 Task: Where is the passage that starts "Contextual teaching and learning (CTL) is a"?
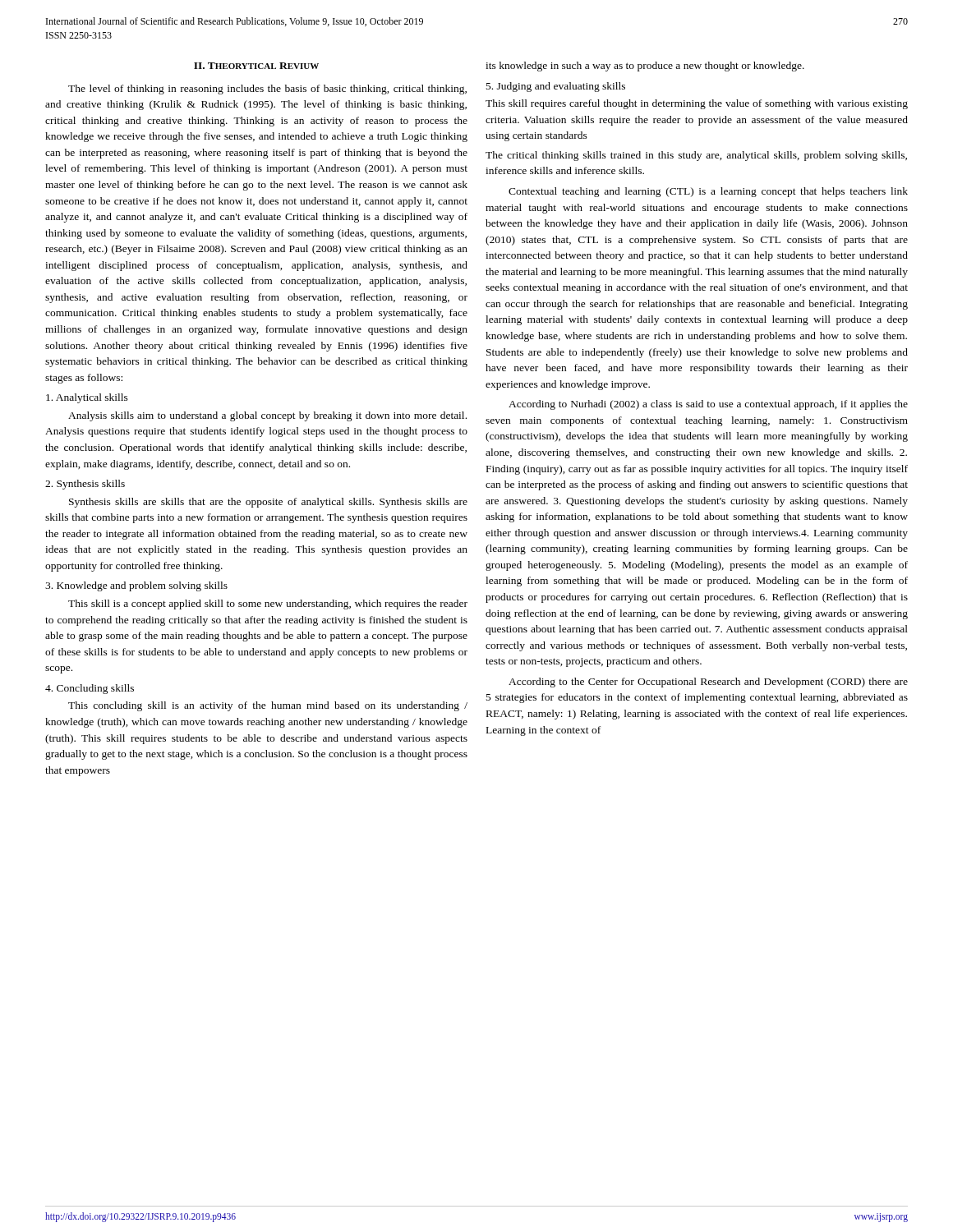point(697,288)
